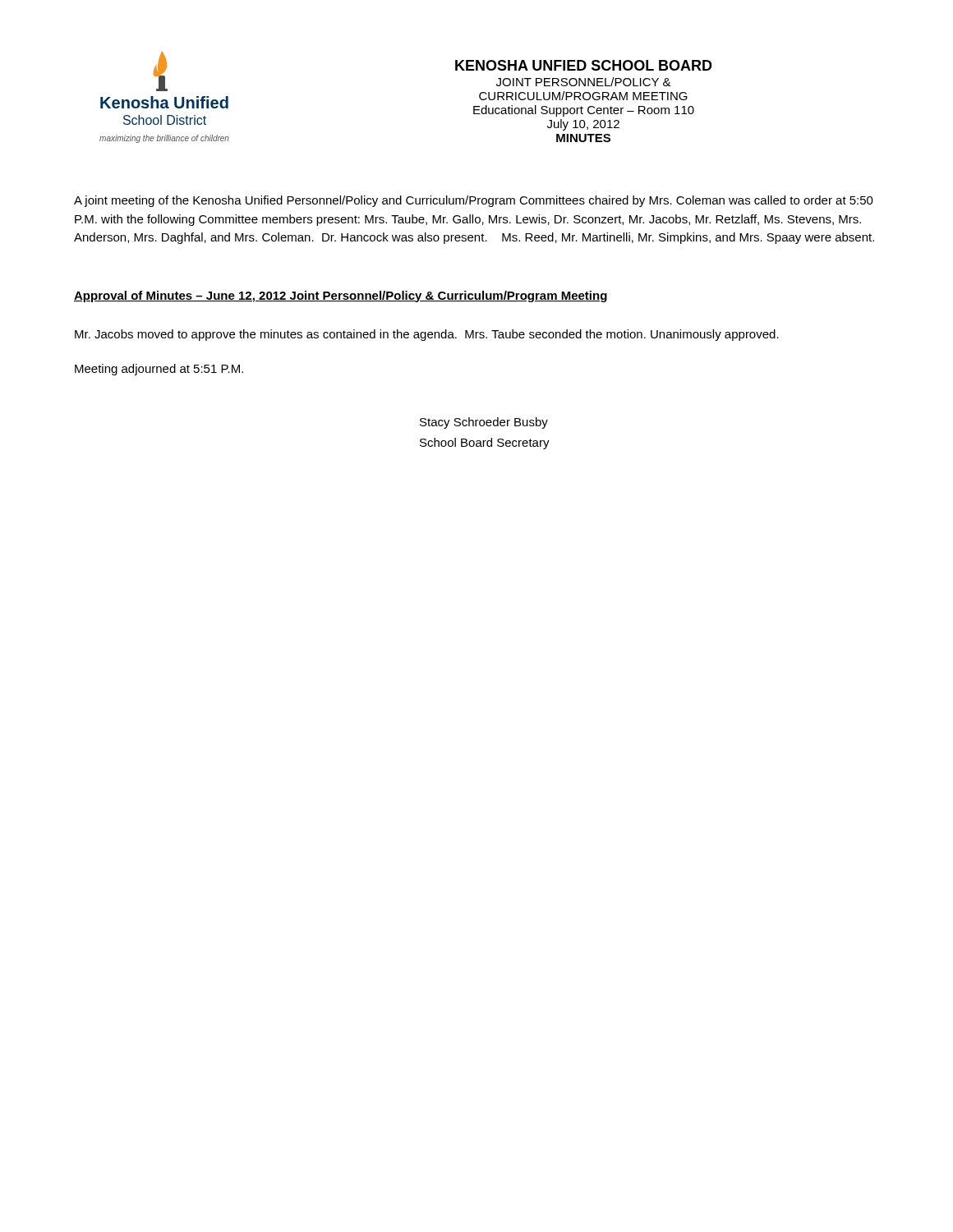This screenshot has height=1232, width=953.
Task: Locate the region starting "Approval of Minutes – June 12,"
Action: click(341, 295)
